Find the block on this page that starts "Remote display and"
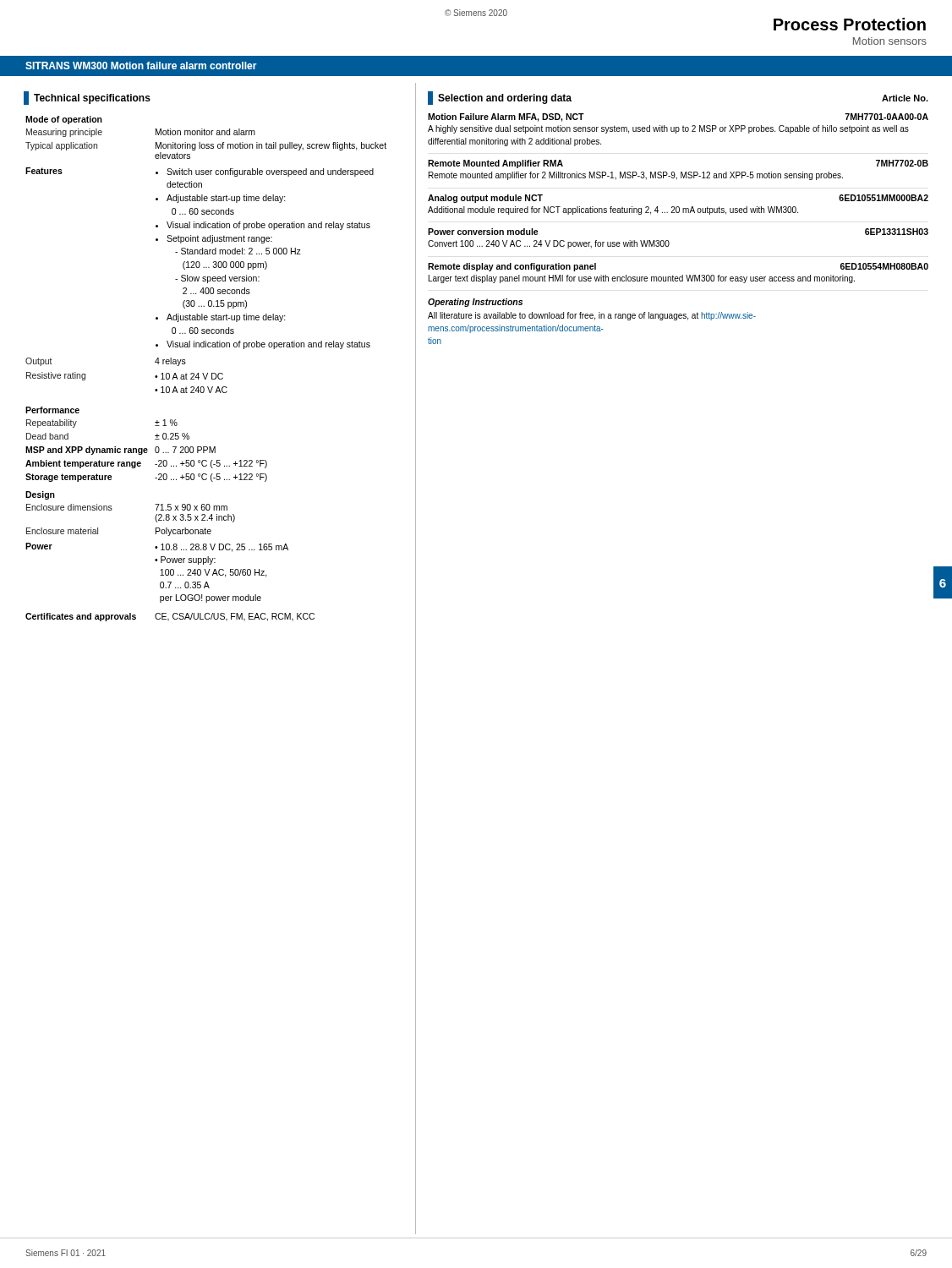The height and width of the screenshot is (1268, 952). pos(512,266)
